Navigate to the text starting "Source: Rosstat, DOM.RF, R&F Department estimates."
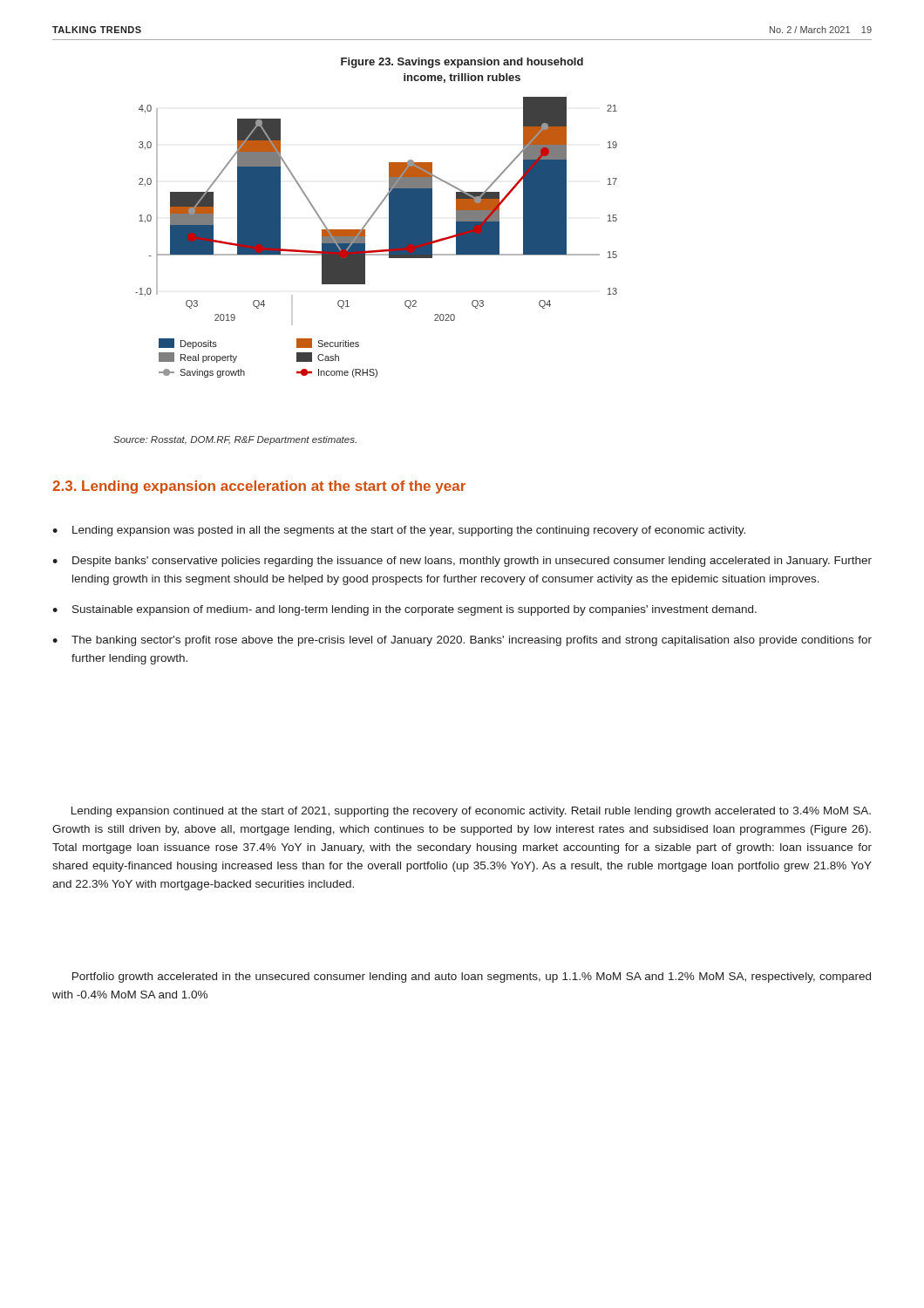 click(x=235, y=439)
